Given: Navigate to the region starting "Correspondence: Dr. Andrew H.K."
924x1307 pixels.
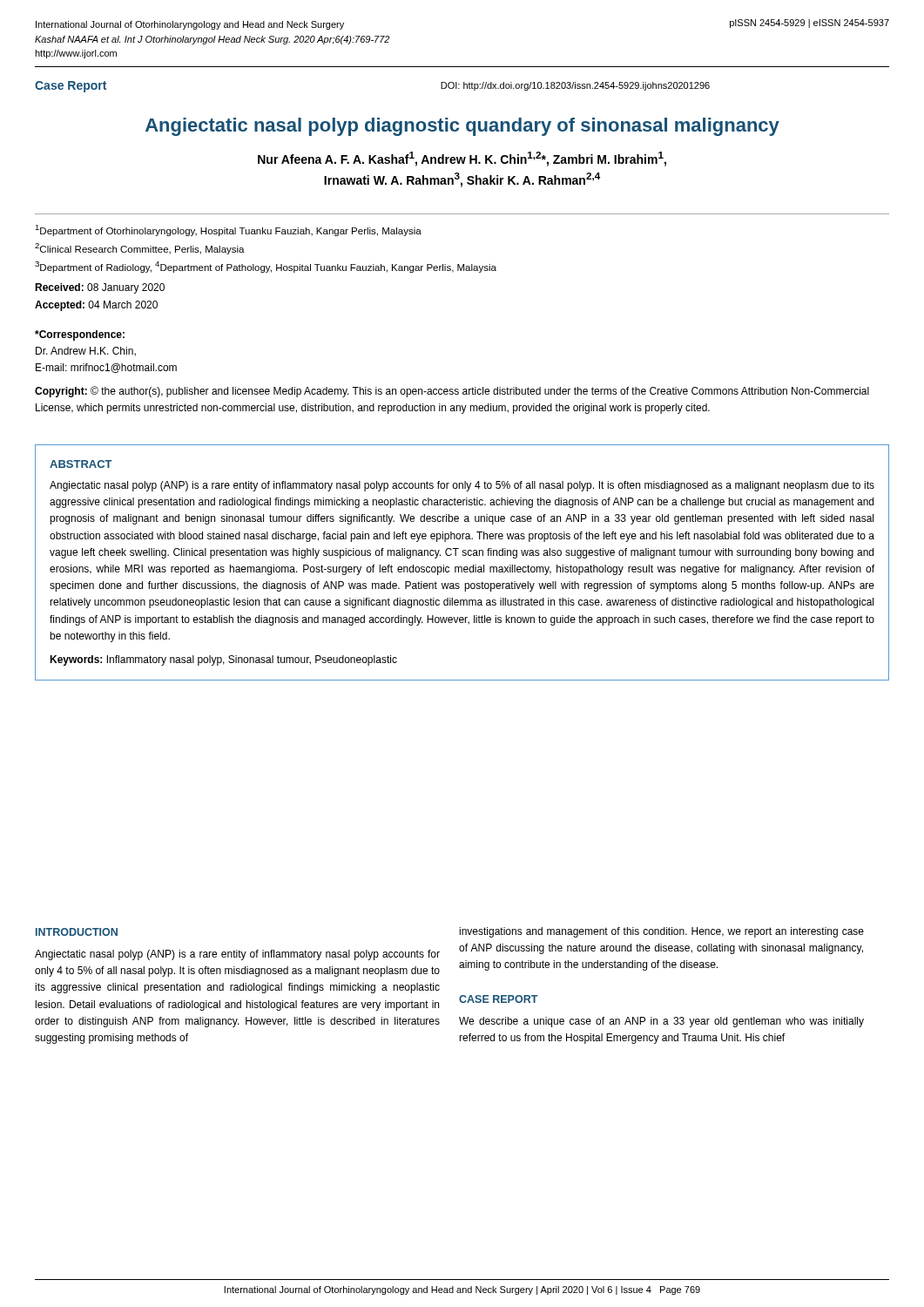Looking at the screenshot, I should [x=106, y=351].
